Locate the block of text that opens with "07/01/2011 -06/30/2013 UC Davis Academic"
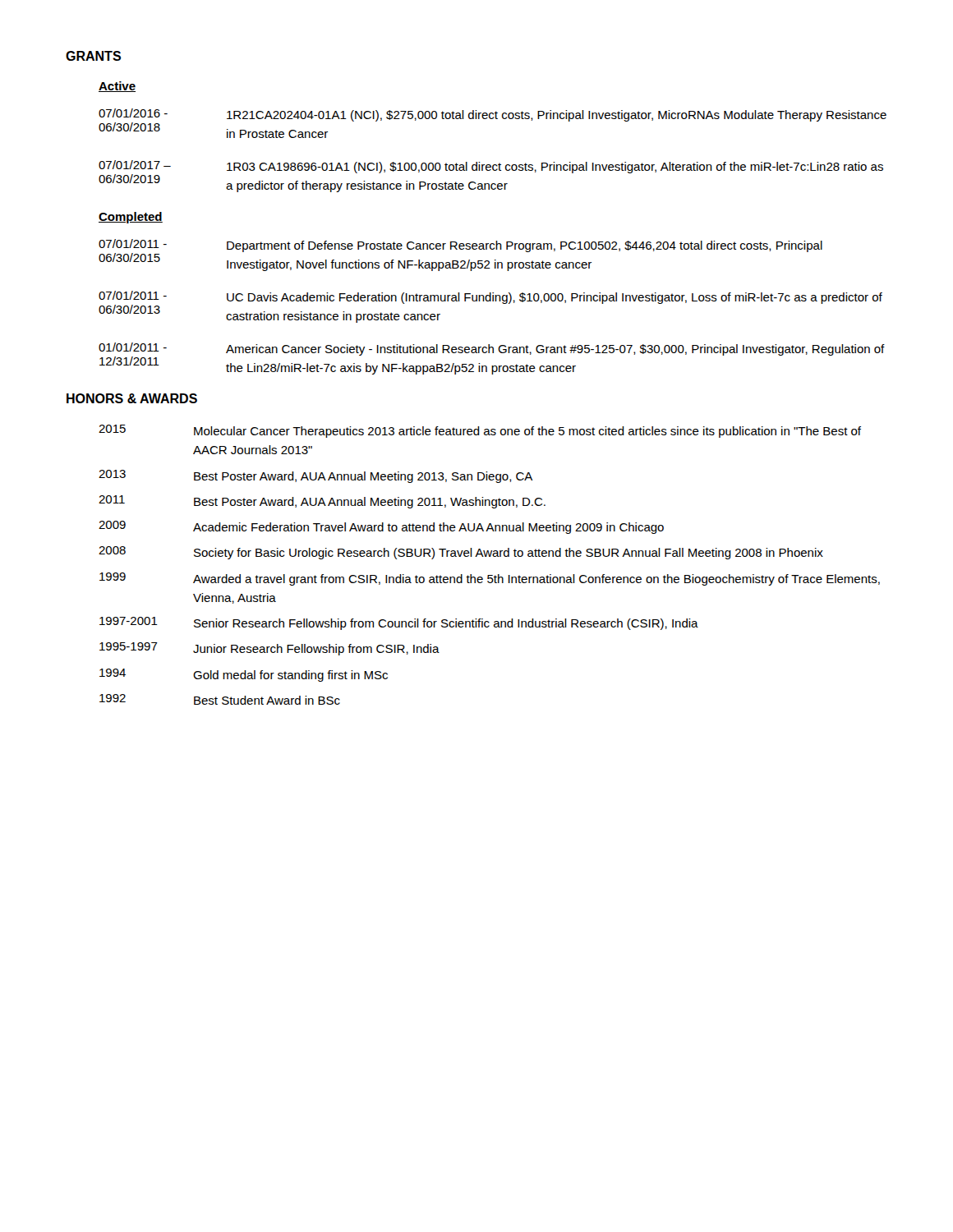Viewport: 953px width, 1232px height. pyautogui.click(x=493, y=307)
